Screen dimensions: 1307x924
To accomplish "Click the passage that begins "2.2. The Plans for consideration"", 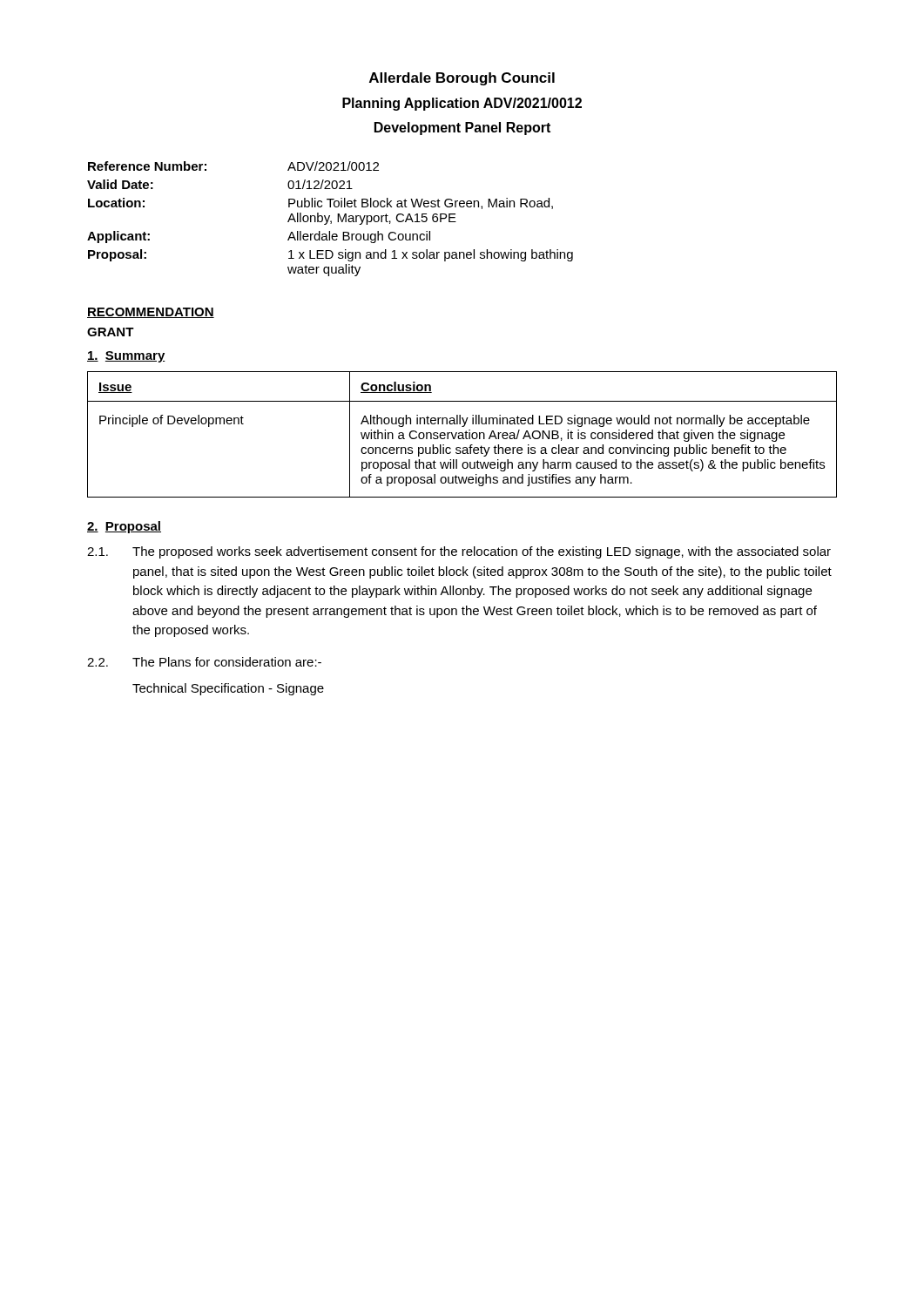I will (205, 662).
